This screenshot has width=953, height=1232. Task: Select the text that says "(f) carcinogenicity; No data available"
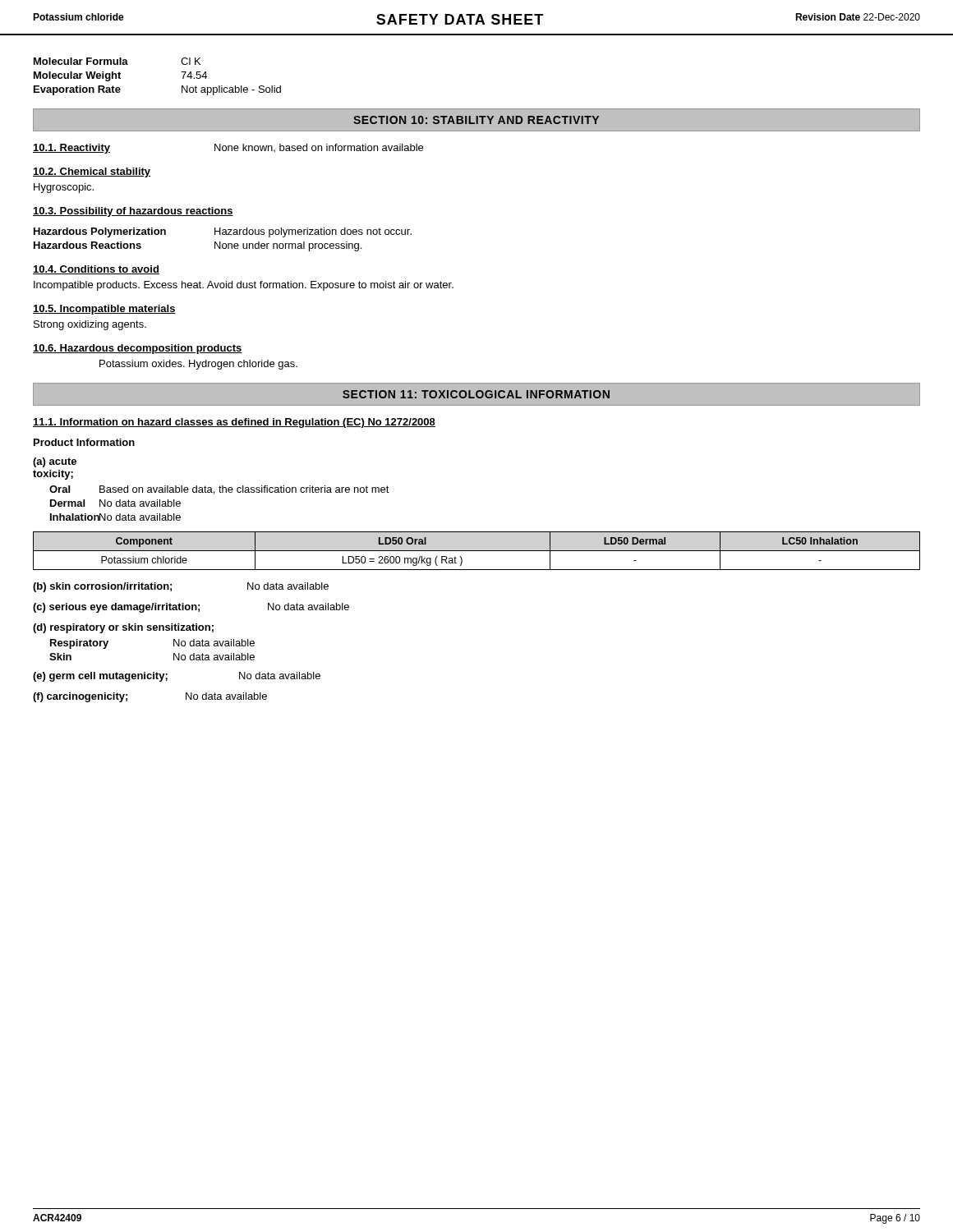tap(84, 697)
